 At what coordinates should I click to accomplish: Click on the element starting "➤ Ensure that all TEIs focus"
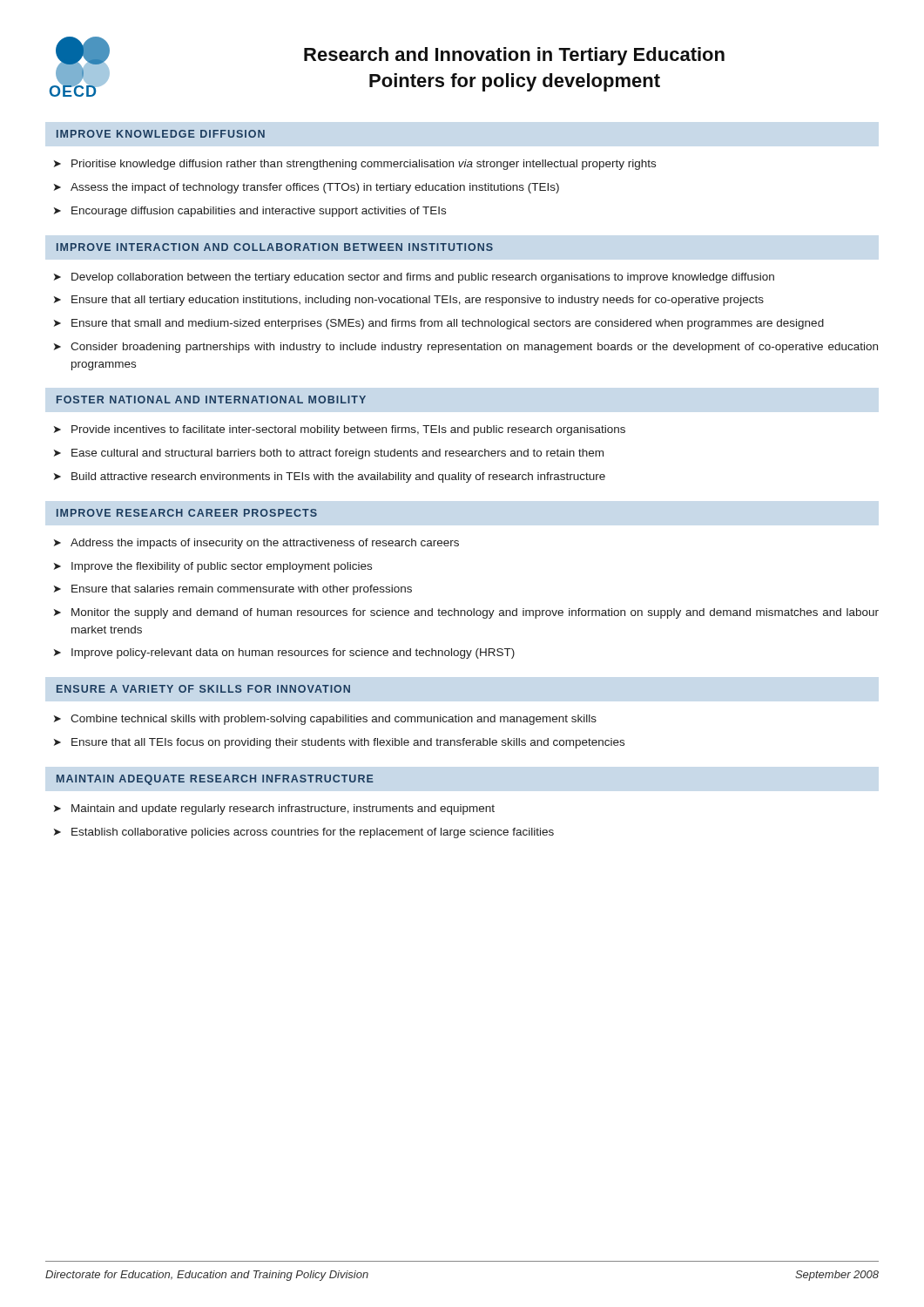466,742
